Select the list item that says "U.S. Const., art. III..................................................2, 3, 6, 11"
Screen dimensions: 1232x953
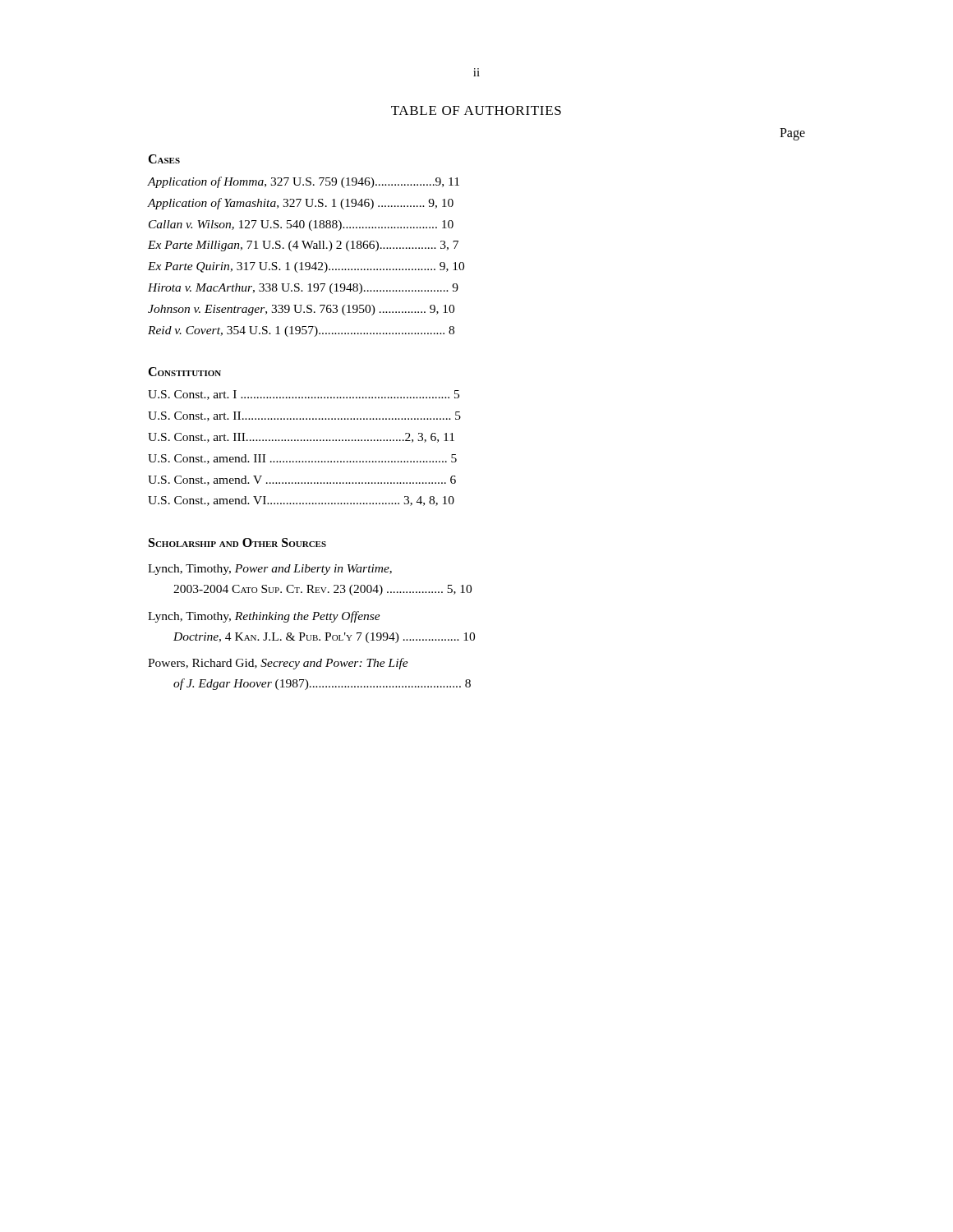(302, 436)
